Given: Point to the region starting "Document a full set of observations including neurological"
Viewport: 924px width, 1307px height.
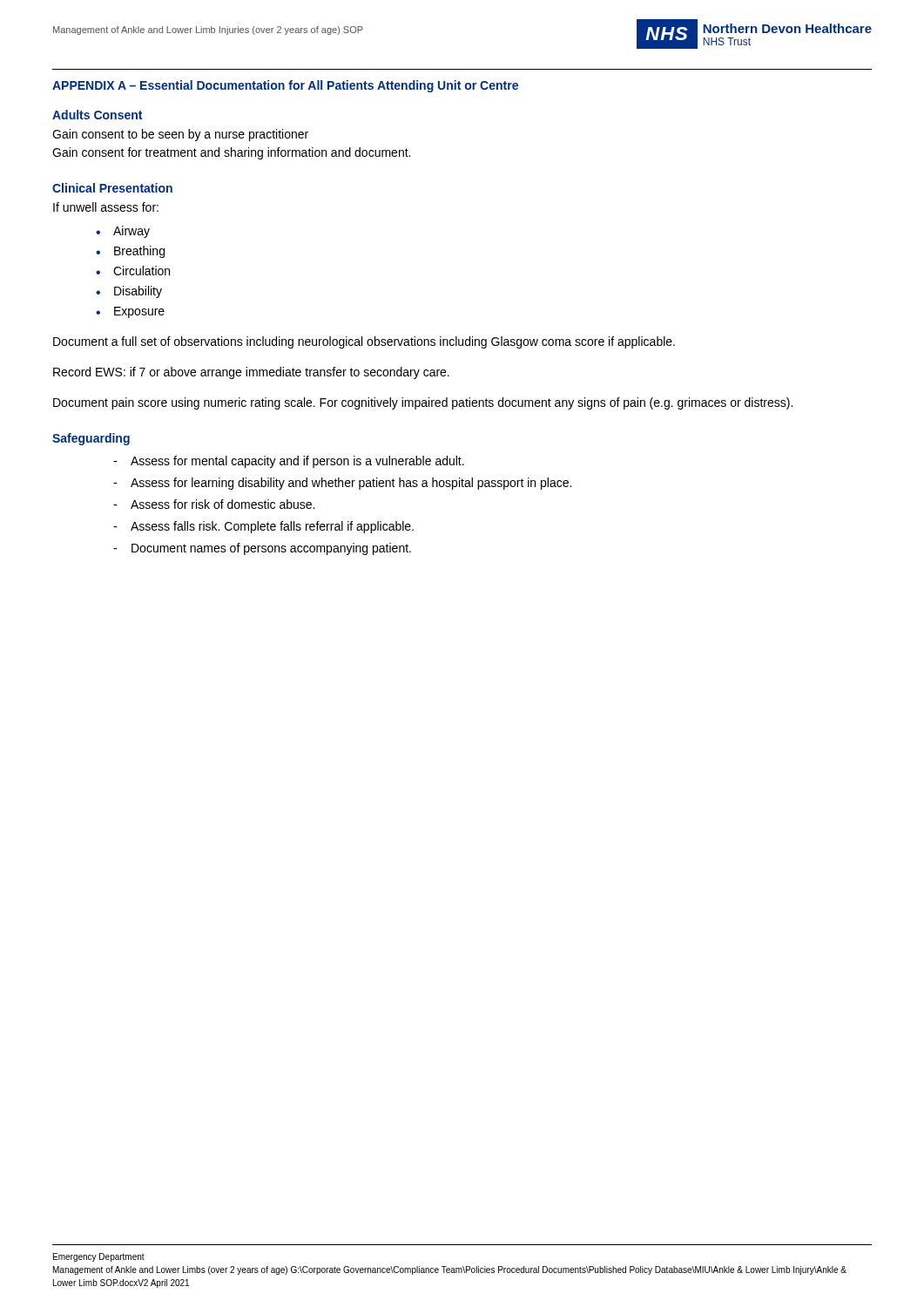Looking at the screenshot, I should (364, 342).
